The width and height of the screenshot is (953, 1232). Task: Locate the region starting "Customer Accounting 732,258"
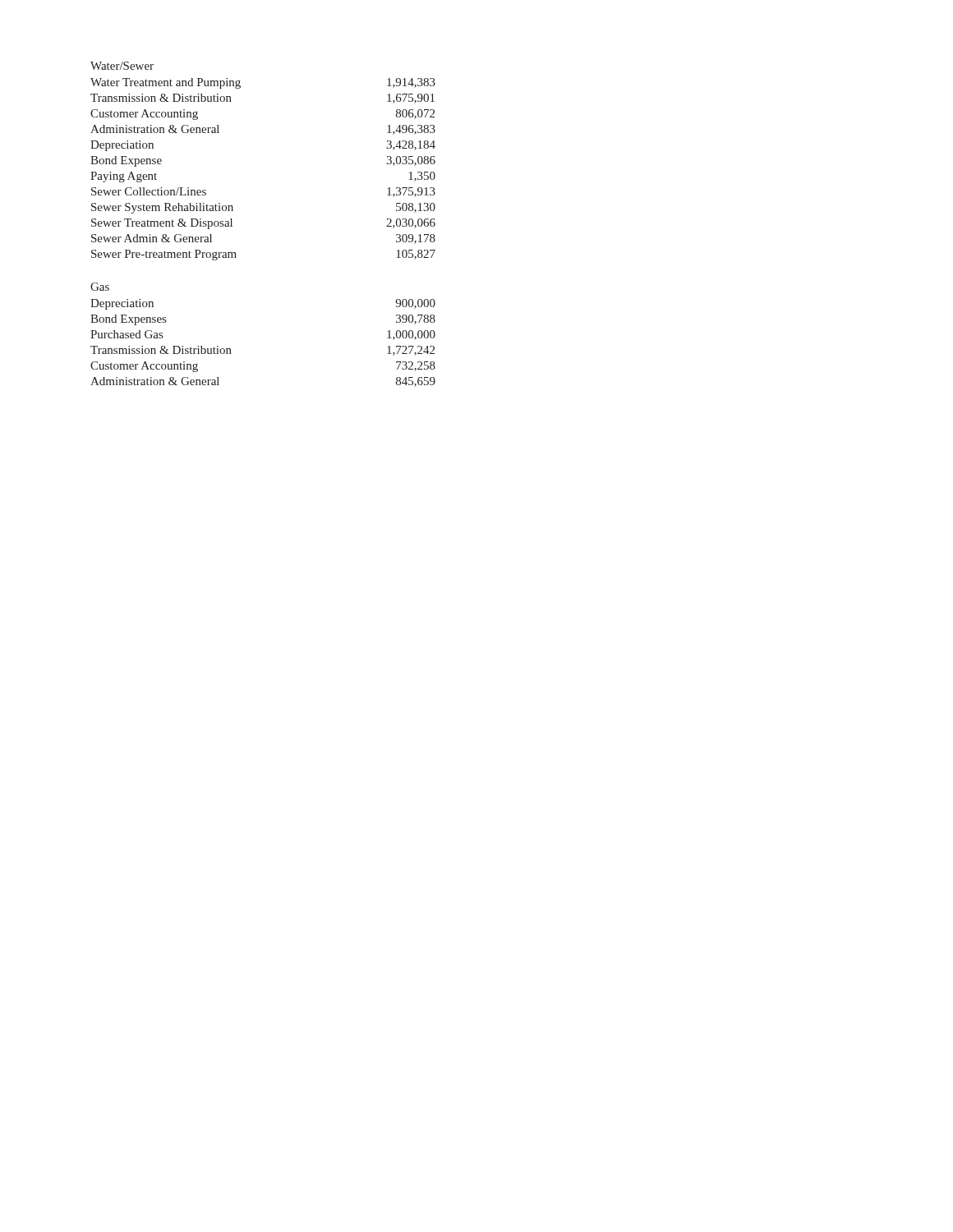pos(147,367)
